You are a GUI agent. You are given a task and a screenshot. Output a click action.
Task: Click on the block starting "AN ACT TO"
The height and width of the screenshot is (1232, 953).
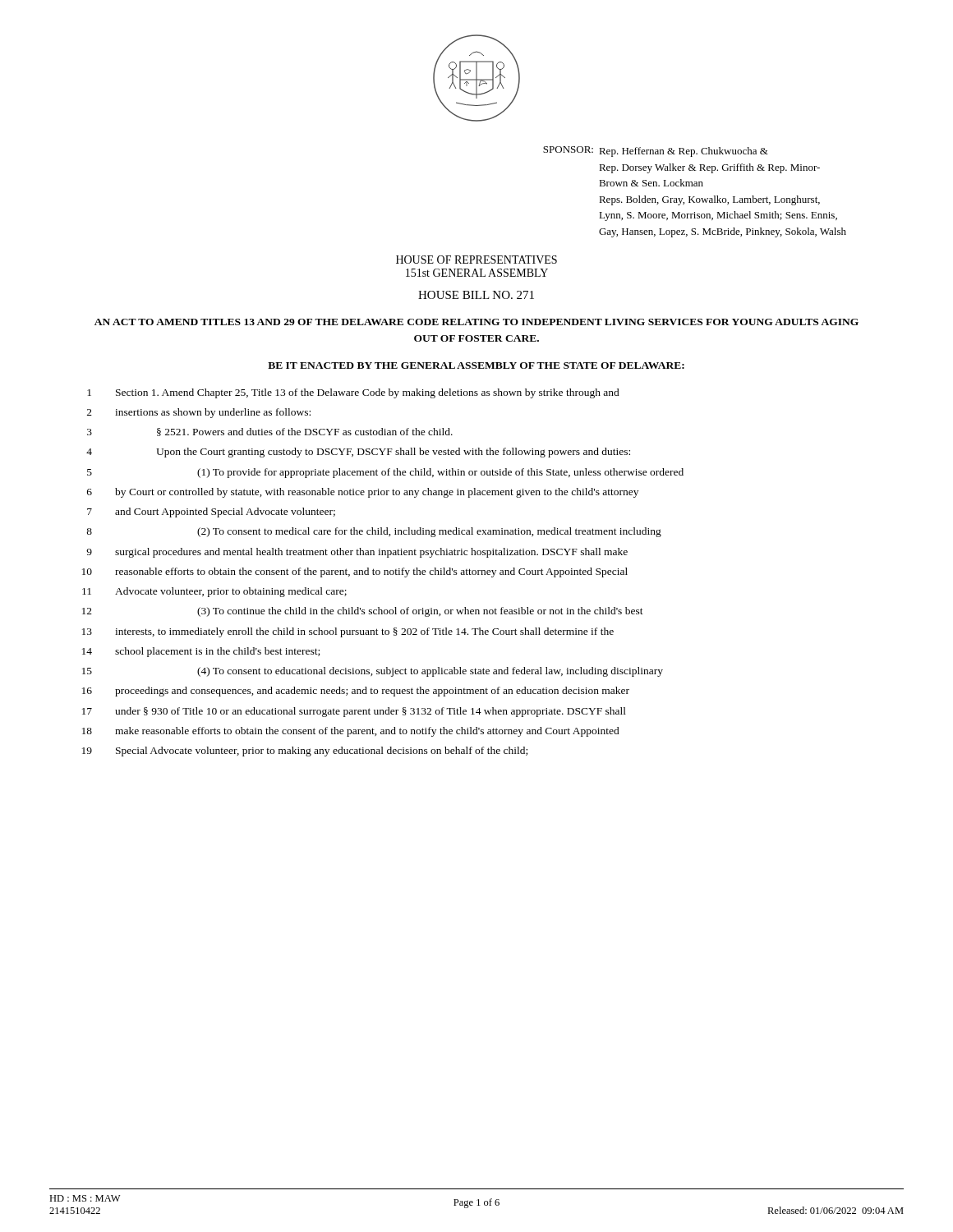tap(476, 330)
